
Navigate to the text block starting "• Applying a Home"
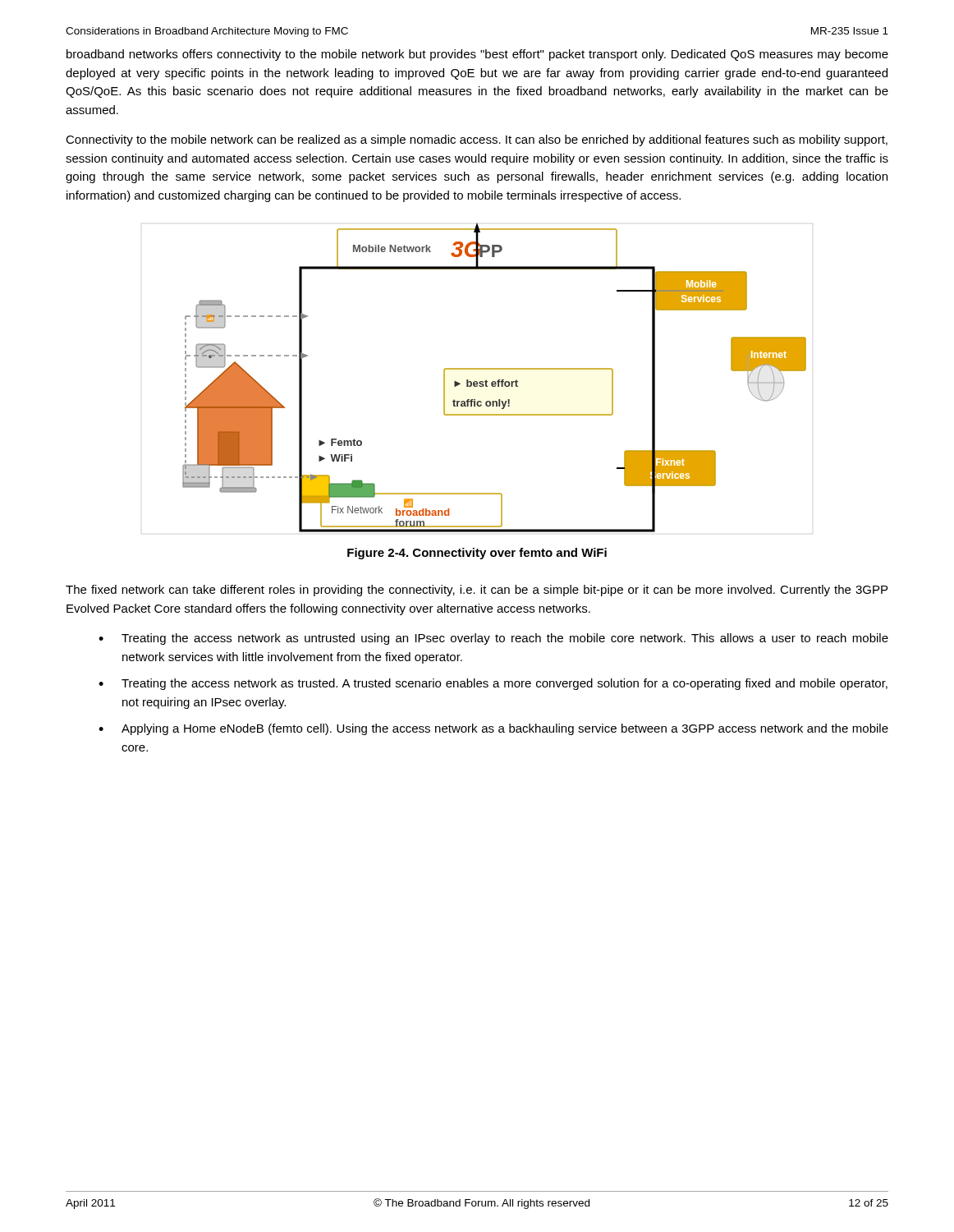pos(493,738)
